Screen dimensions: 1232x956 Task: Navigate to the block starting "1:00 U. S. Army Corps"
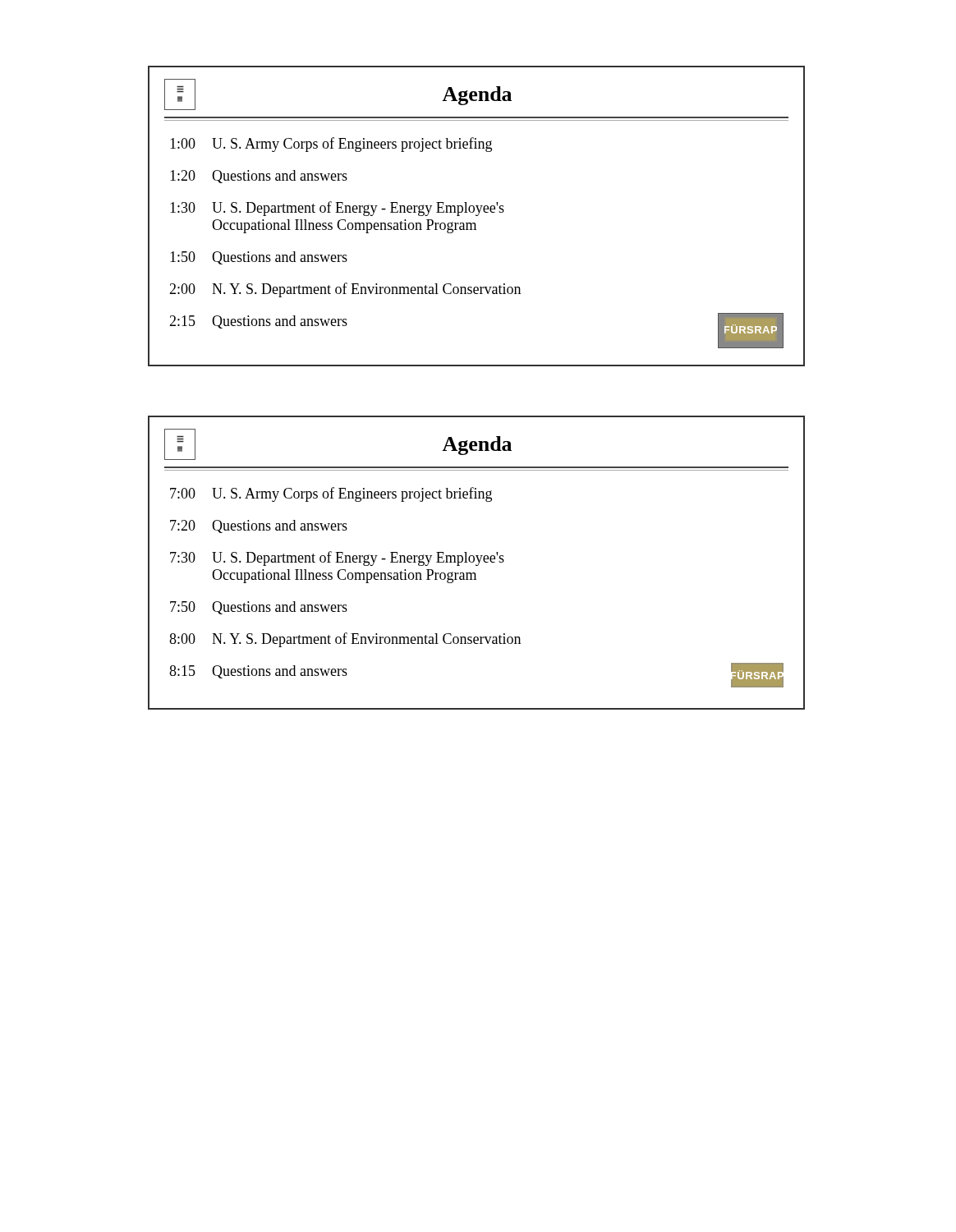pos(476,144)
